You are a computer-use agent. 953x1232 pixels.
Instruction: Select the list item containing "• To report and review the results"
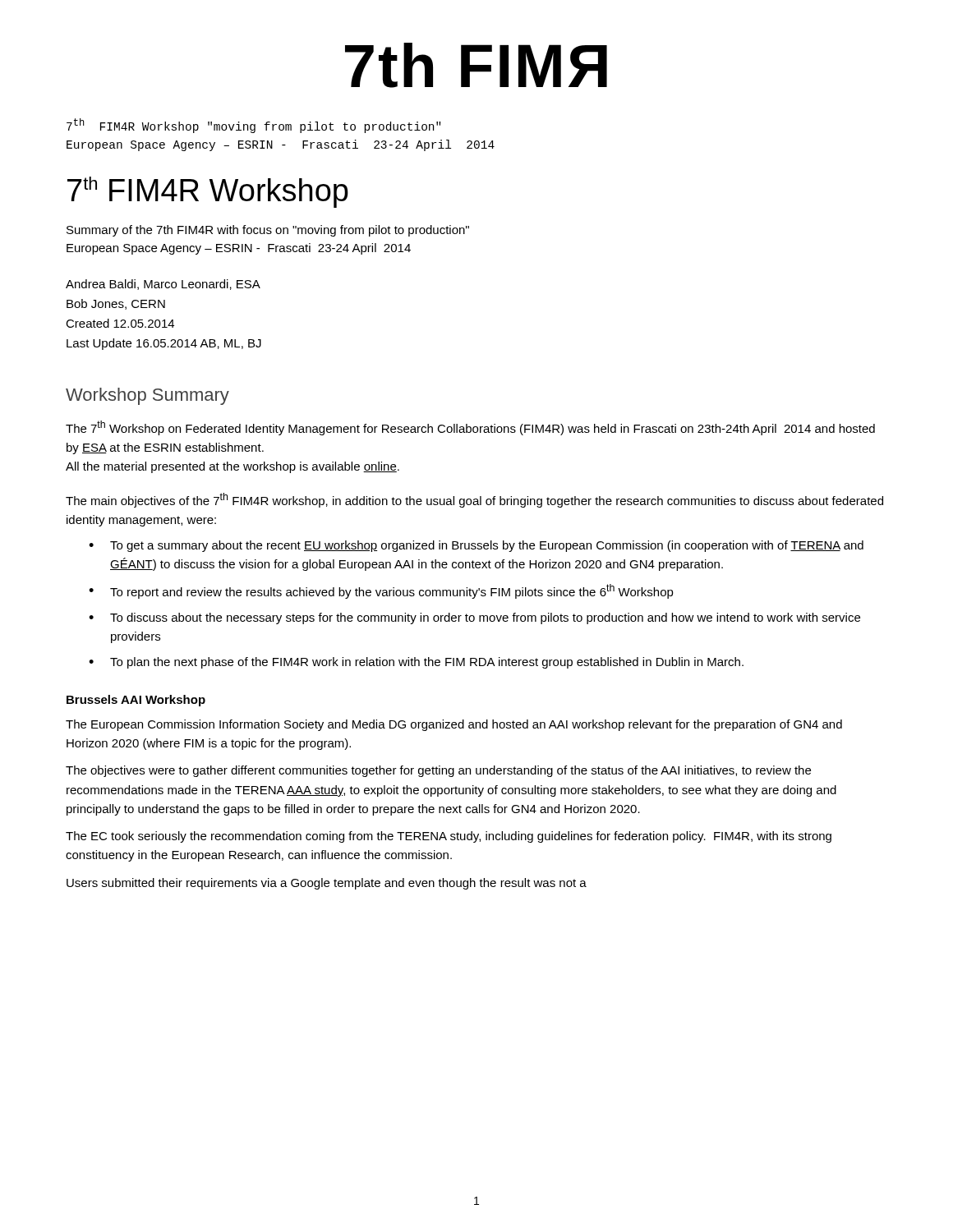coord(488,591)
